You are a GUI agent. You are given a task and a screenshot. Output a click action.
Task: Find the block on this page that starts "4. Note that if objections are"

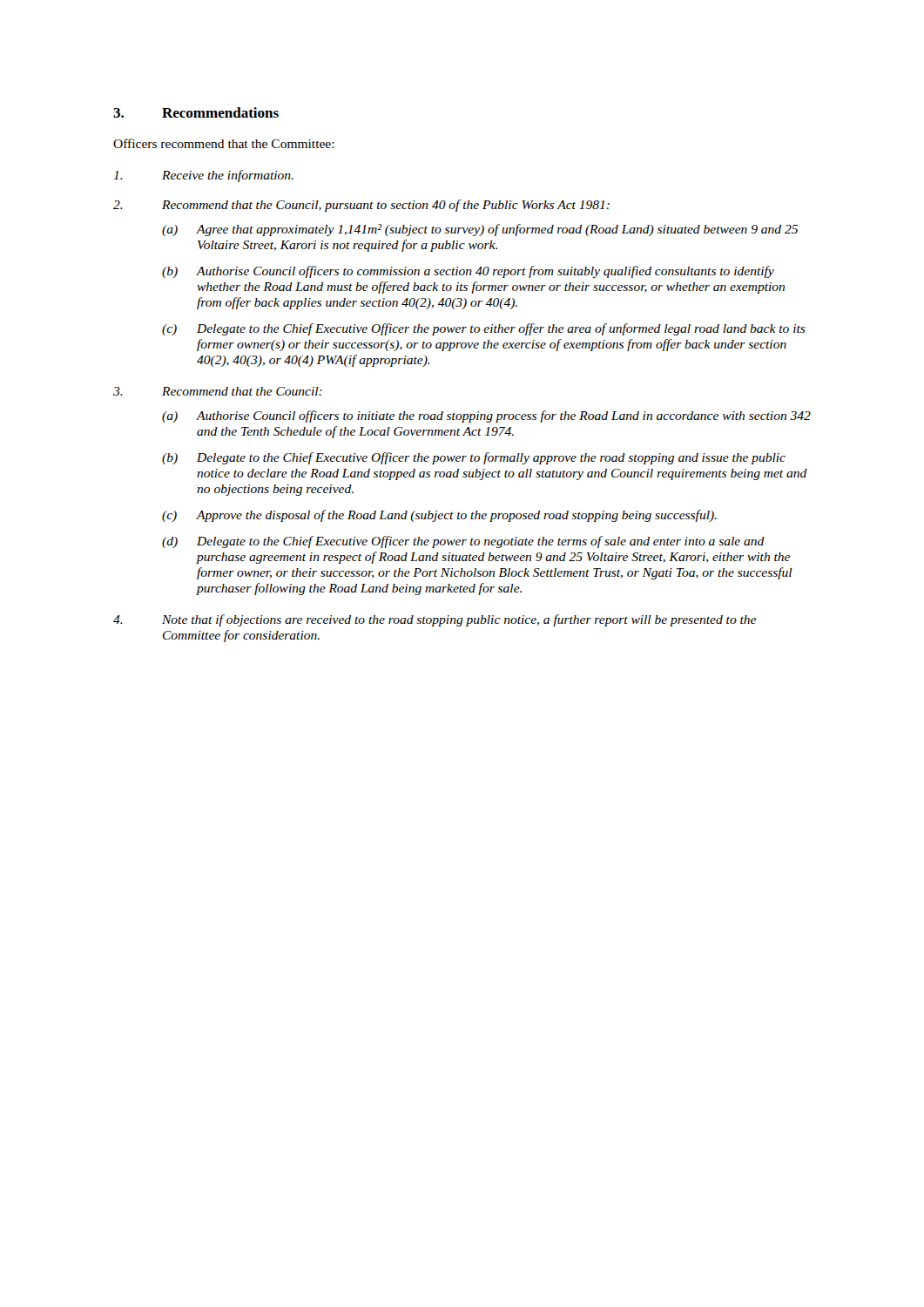(x=462, y=627)
